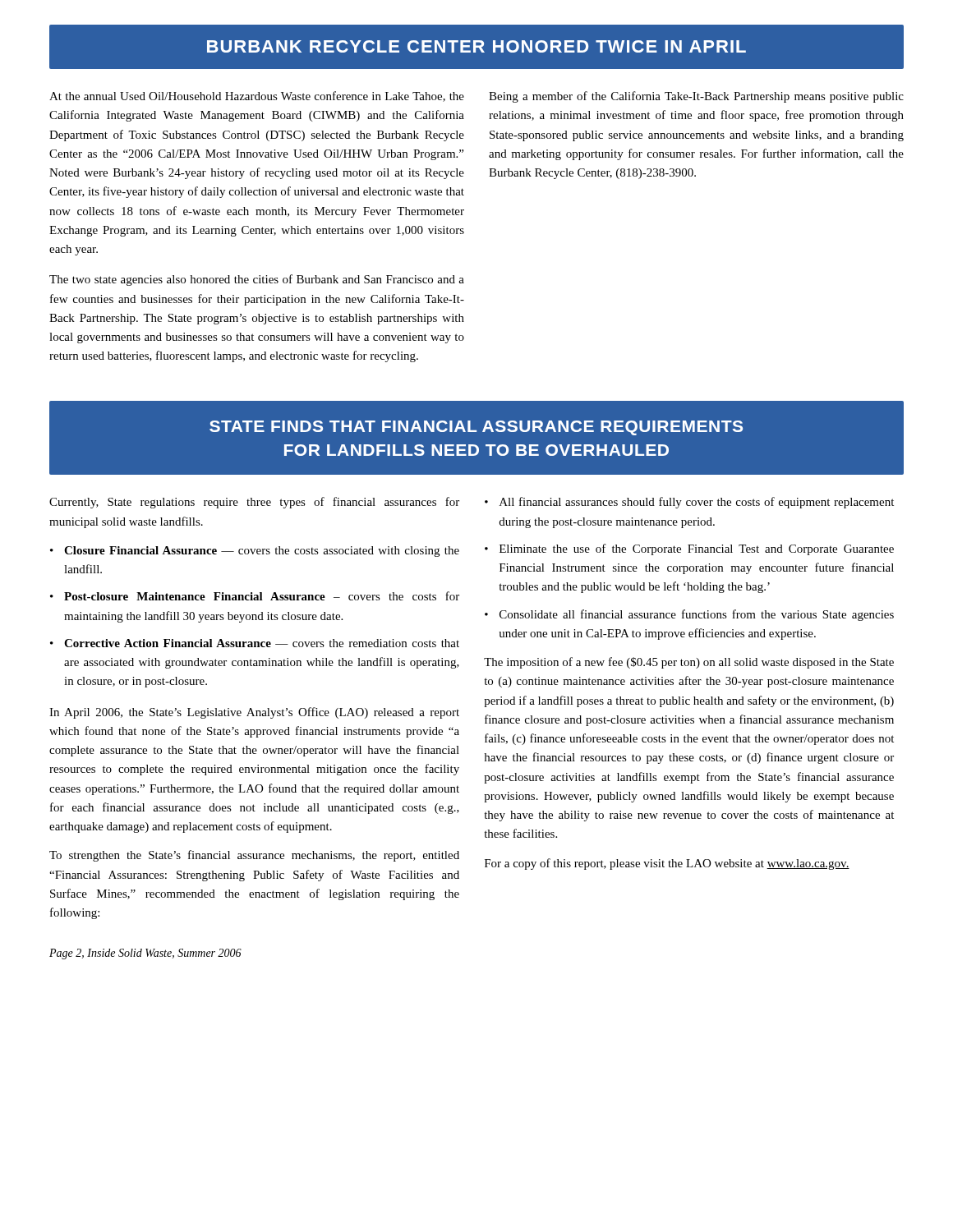Locate the title that opens with "BURBANK RECYCLE CENTER HONORED TWICE IN"
Screen dimensions: 1232x953
476,47
